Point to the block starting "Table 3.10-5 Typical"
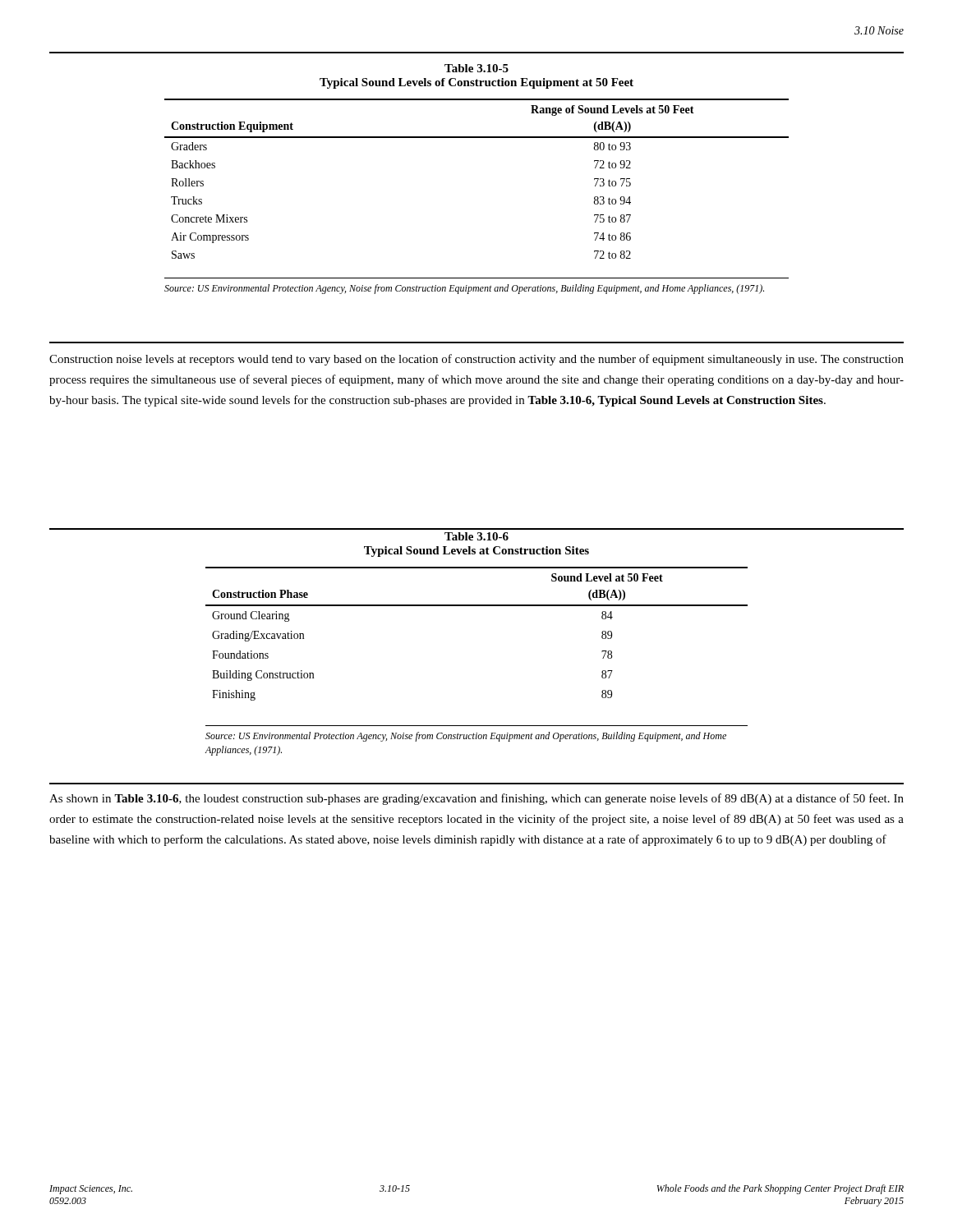Viewport: 953px width, 1232px height. tap(476, 76)
